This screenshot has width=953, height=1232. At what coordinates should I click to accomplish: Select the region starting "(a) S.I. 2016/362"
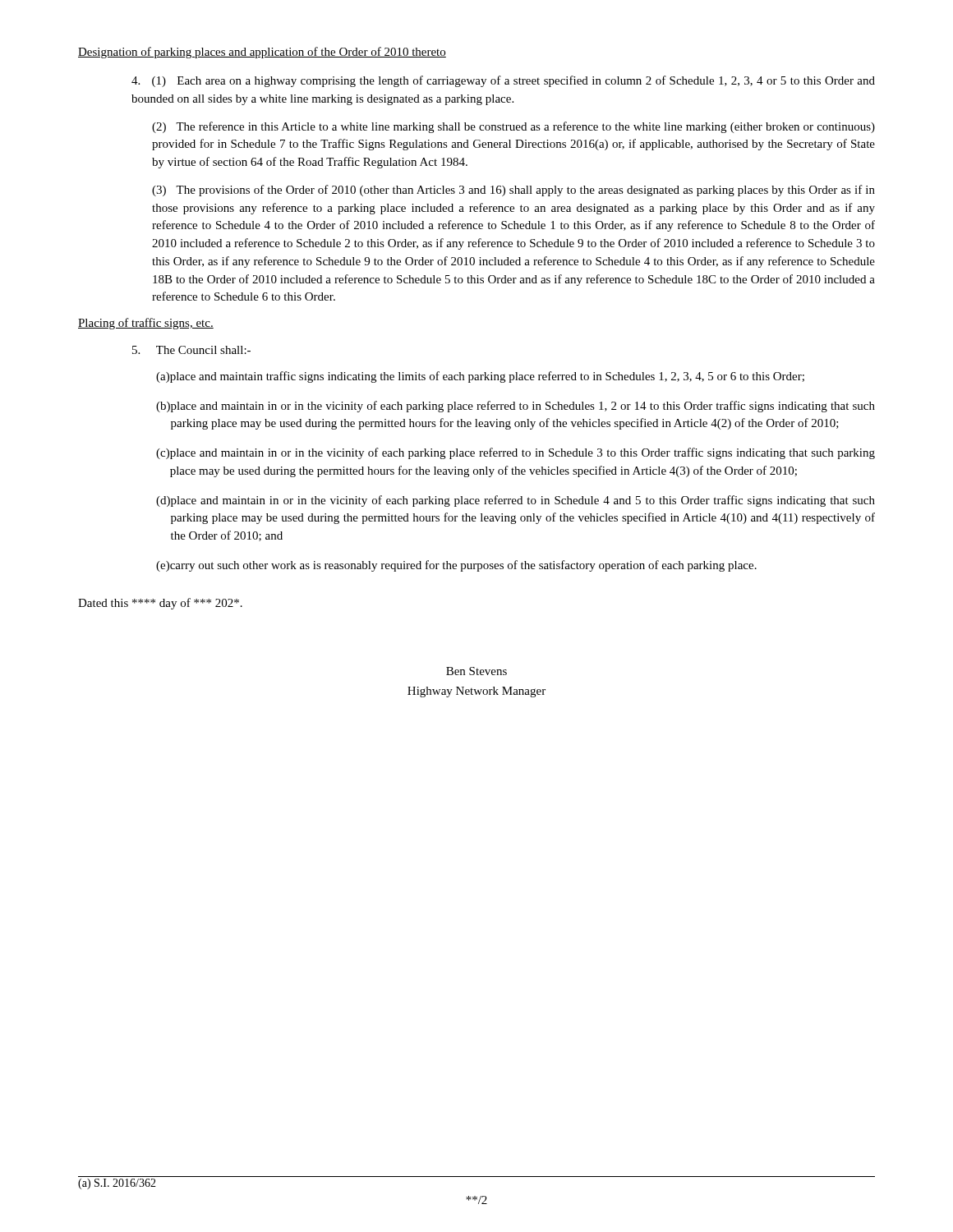click(x=117, y=1183)
